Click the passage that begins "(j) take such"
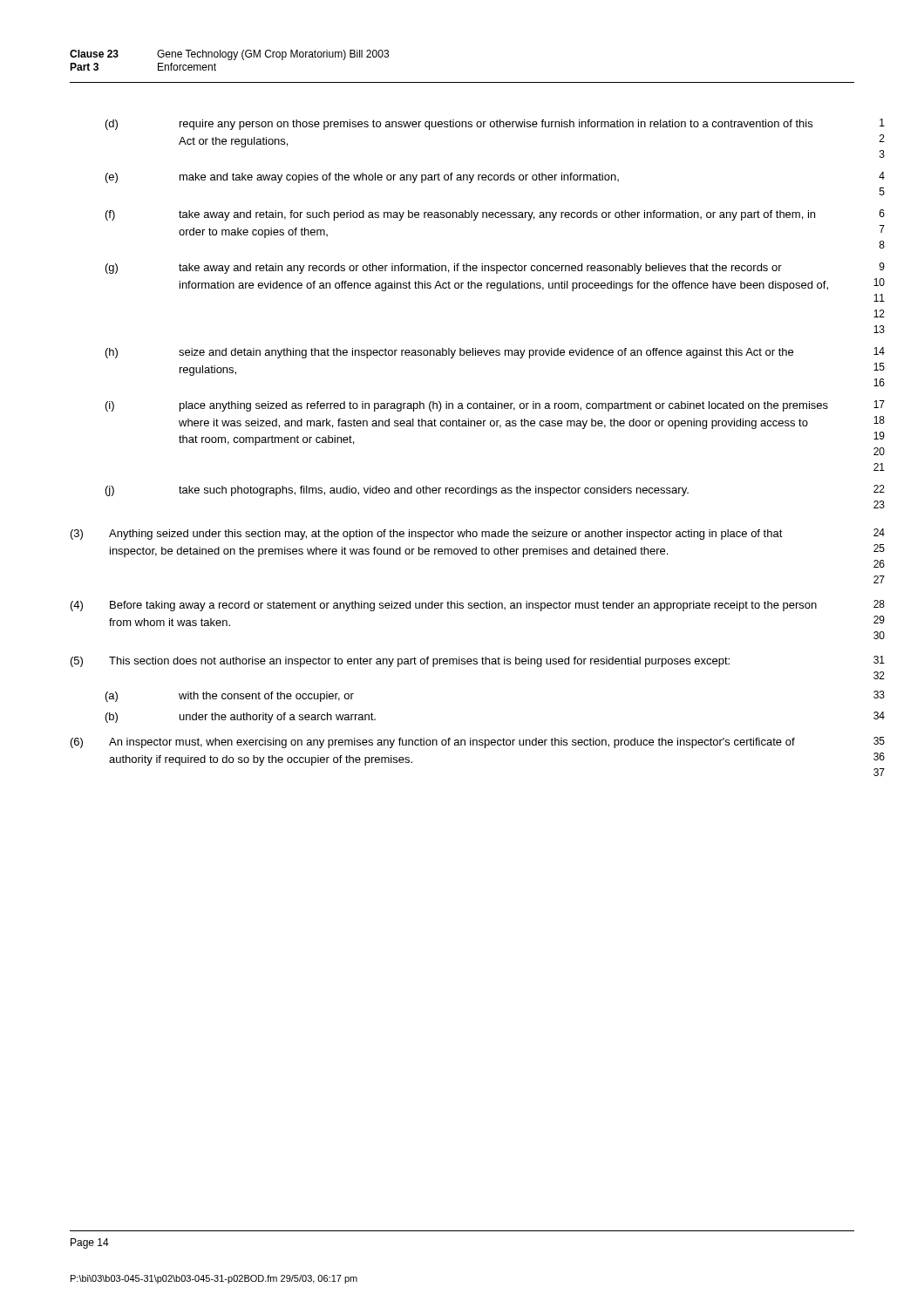The height and width of the screenshot is (1308, 924). (477, 497)
